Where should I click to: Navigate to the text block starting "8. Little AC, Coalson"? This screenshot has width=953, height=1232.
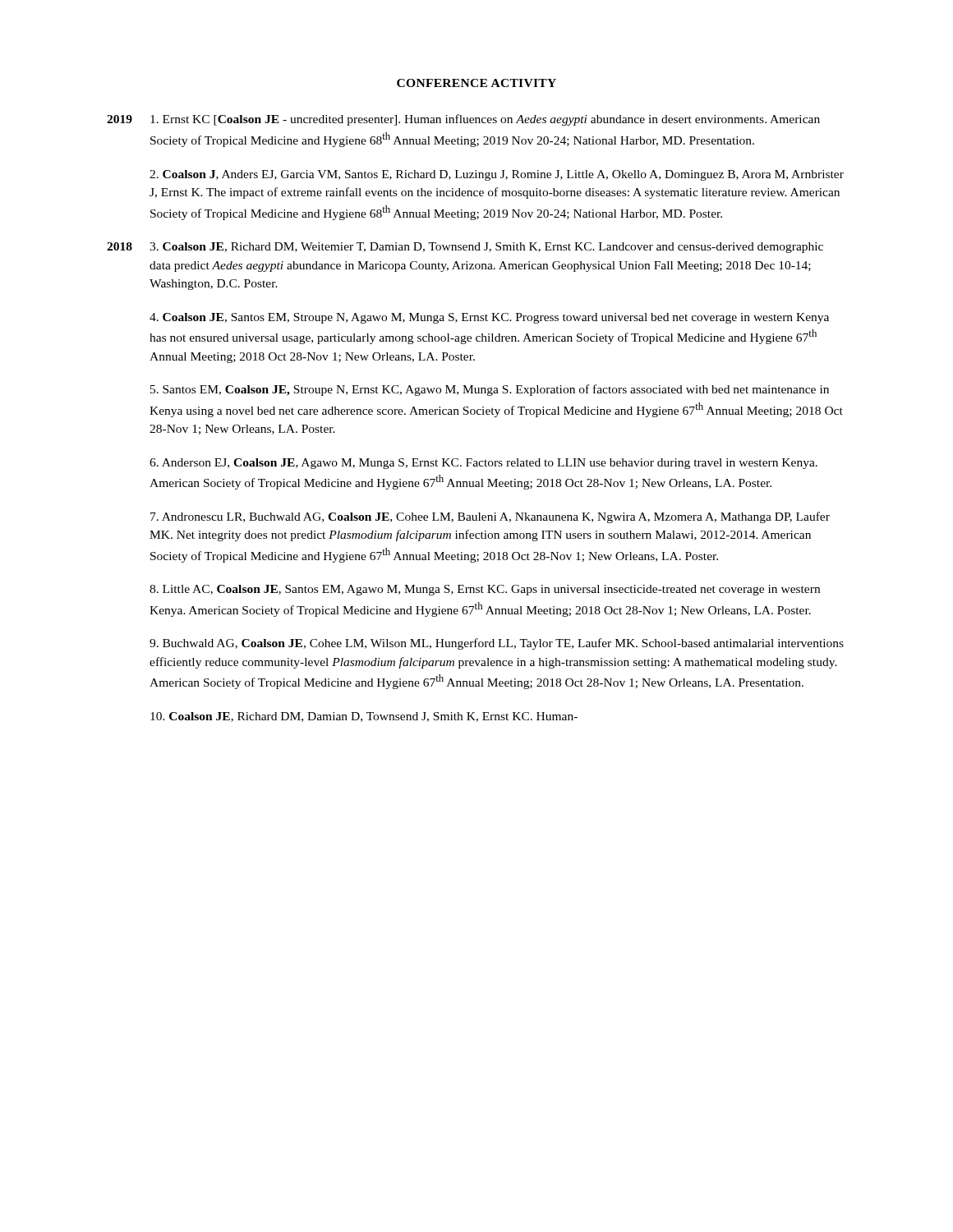485,599
